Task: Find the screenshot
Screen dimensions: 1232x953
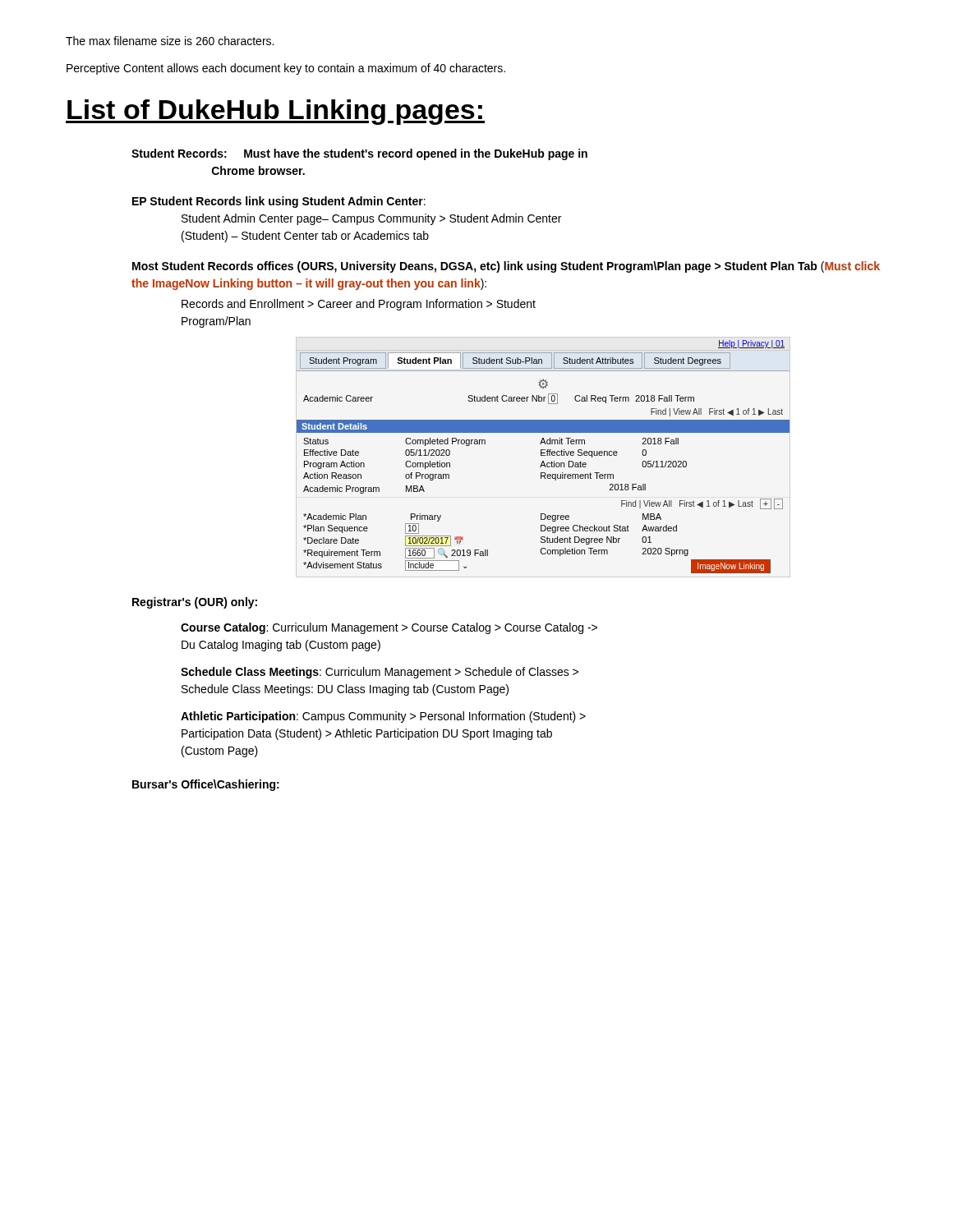Action: pos(534,457)
